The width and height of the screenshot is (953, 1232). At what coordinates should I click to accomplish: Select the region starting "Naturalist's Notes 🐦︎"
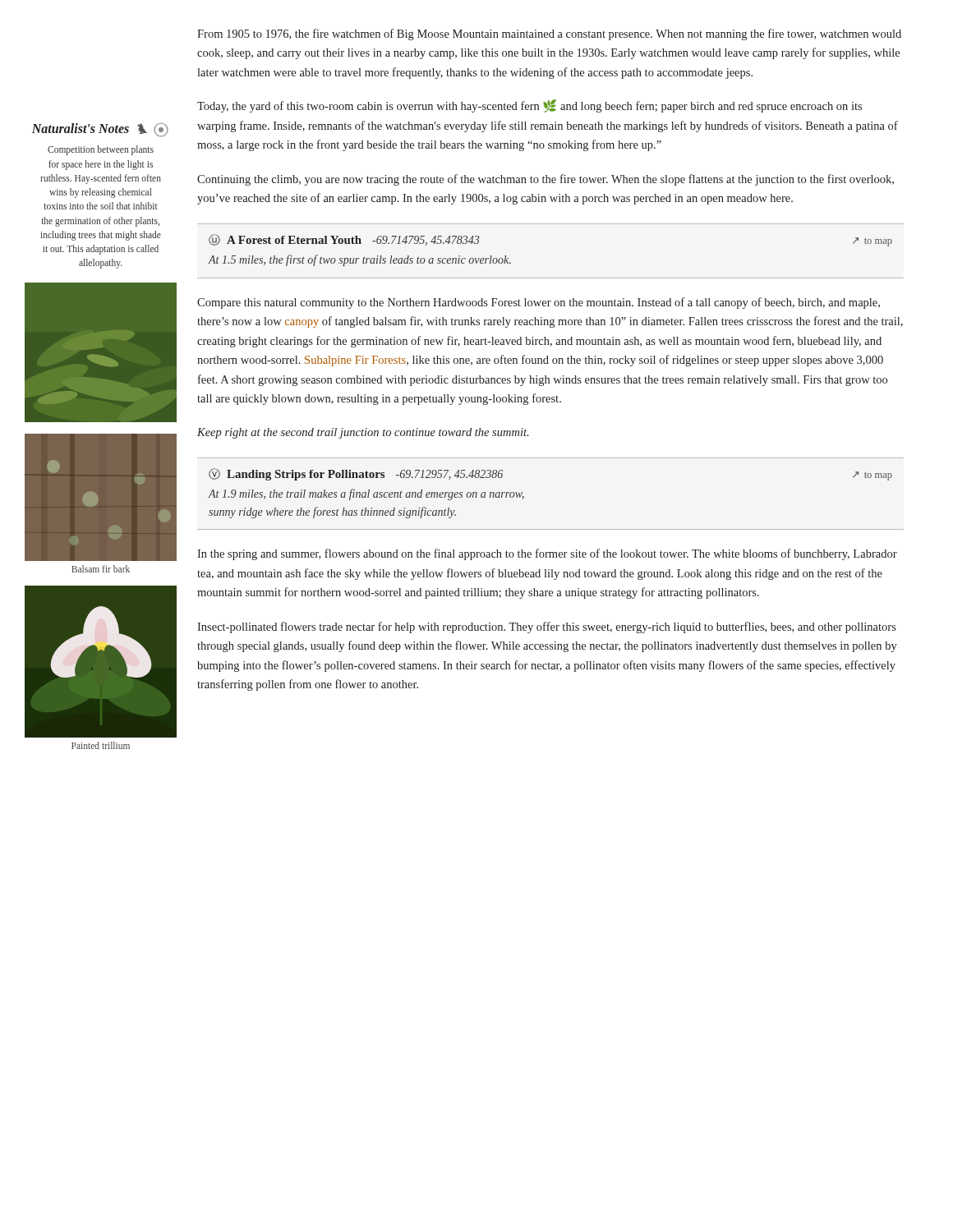[101, 130]
